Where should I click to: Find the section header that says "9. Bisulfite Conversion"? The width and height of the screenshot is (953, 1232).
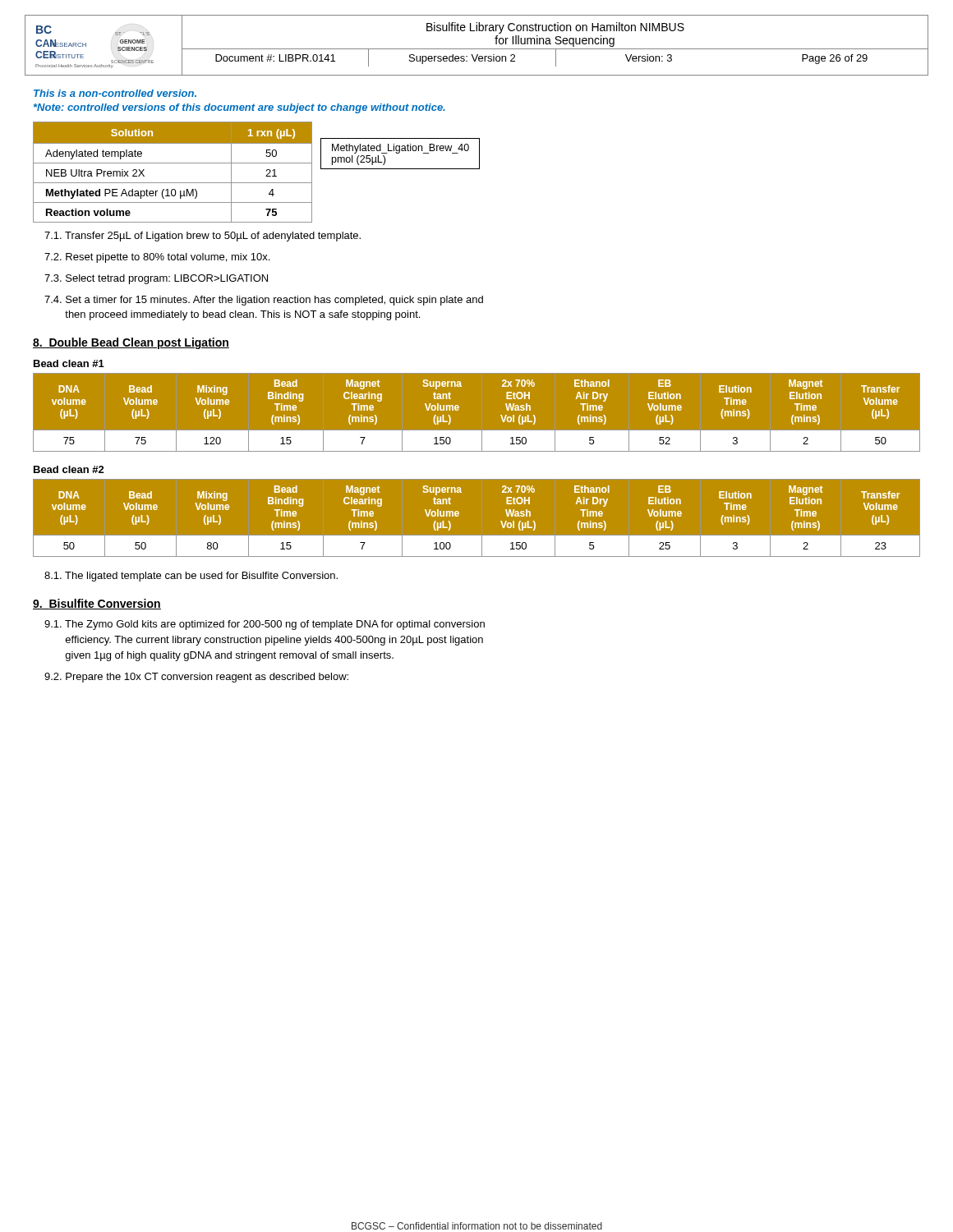point(97,604)
